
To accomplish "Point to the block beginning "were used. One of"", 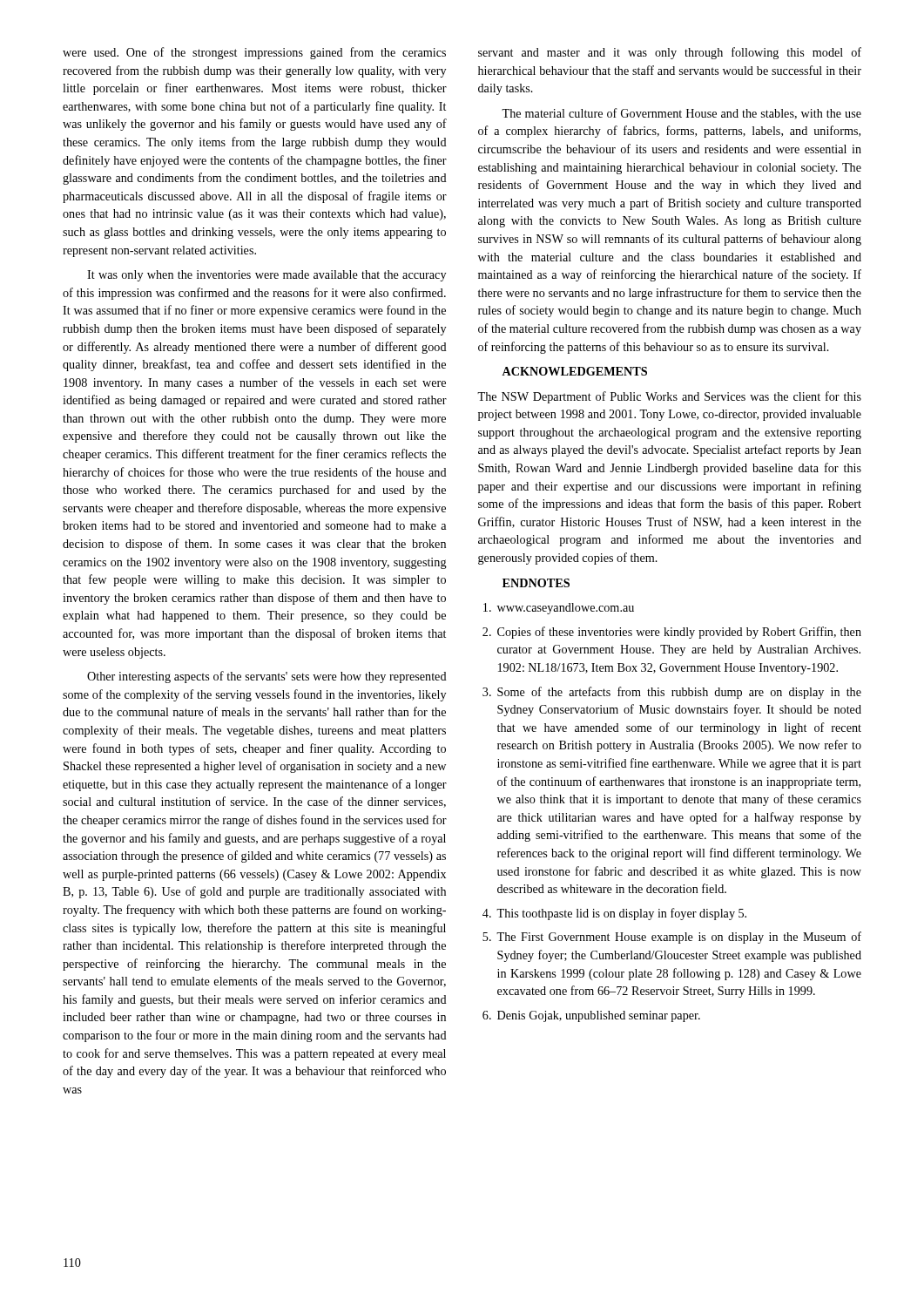I will (x=255, y=151).
